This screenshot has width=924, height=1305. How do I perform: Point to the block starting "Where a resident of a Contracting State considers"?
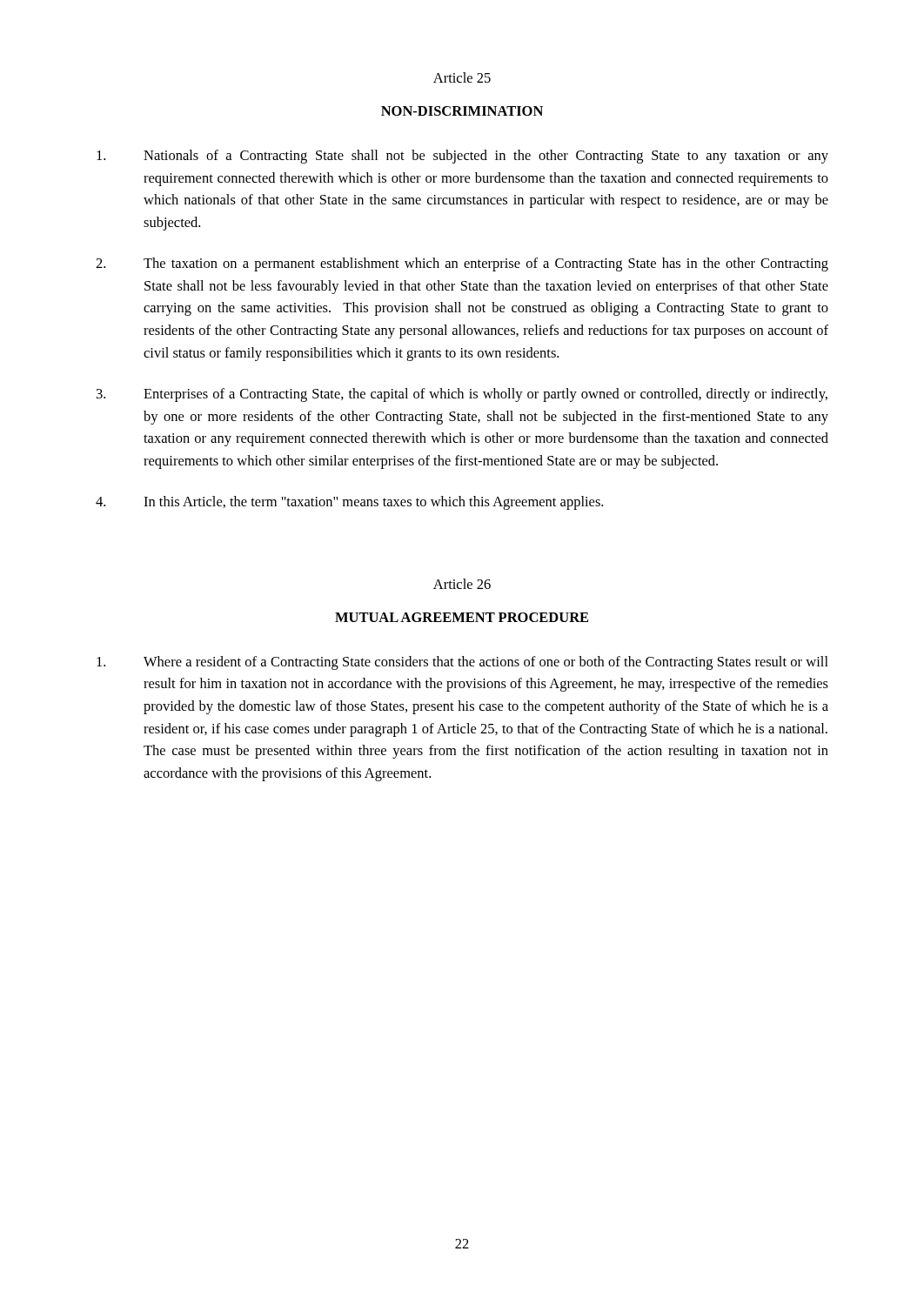pyautogui.click(x=462, y=717)
